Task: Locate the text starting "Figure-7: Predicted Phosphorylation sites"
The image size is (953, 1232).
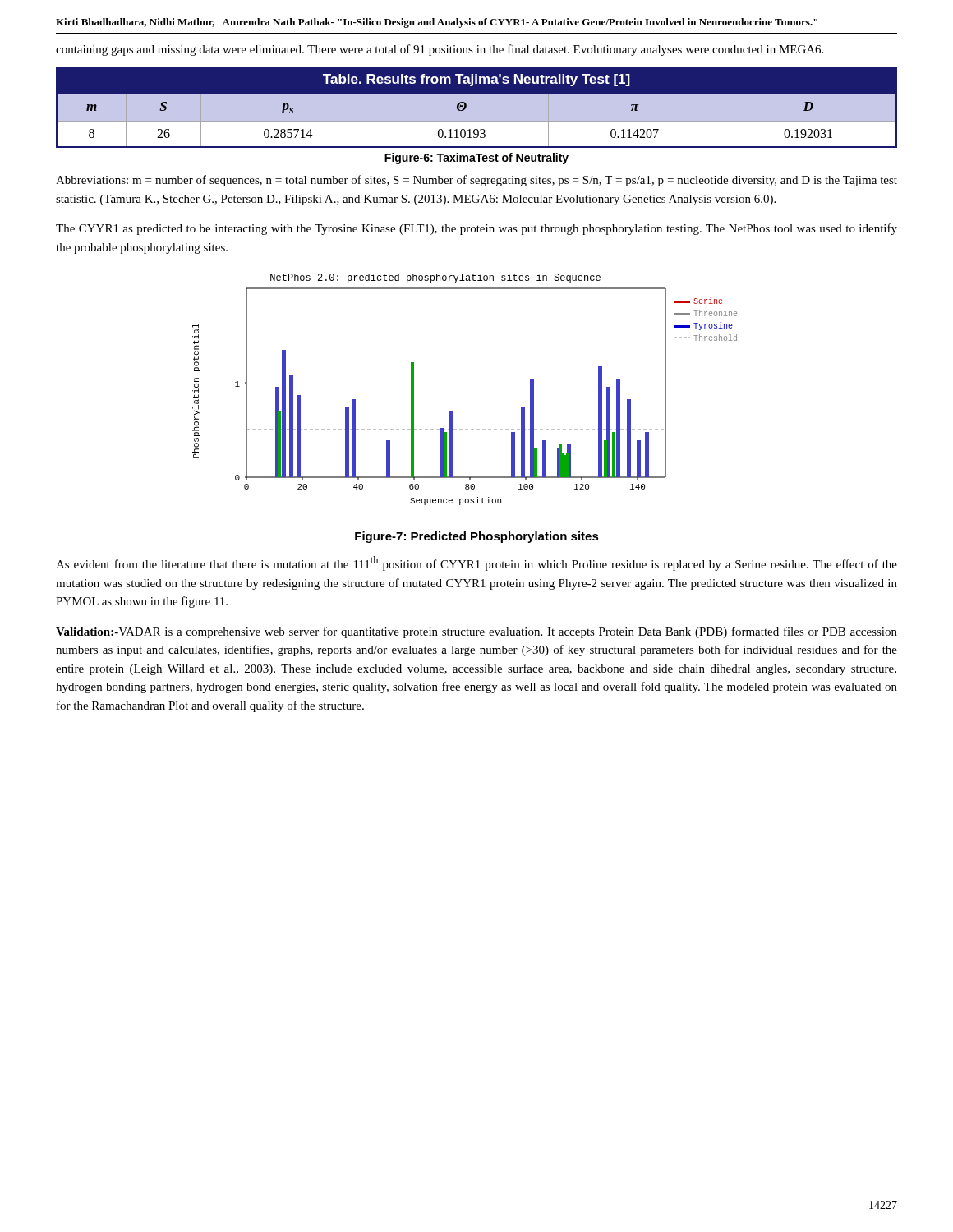Action: pyautogui.click(x=476, y=536)
